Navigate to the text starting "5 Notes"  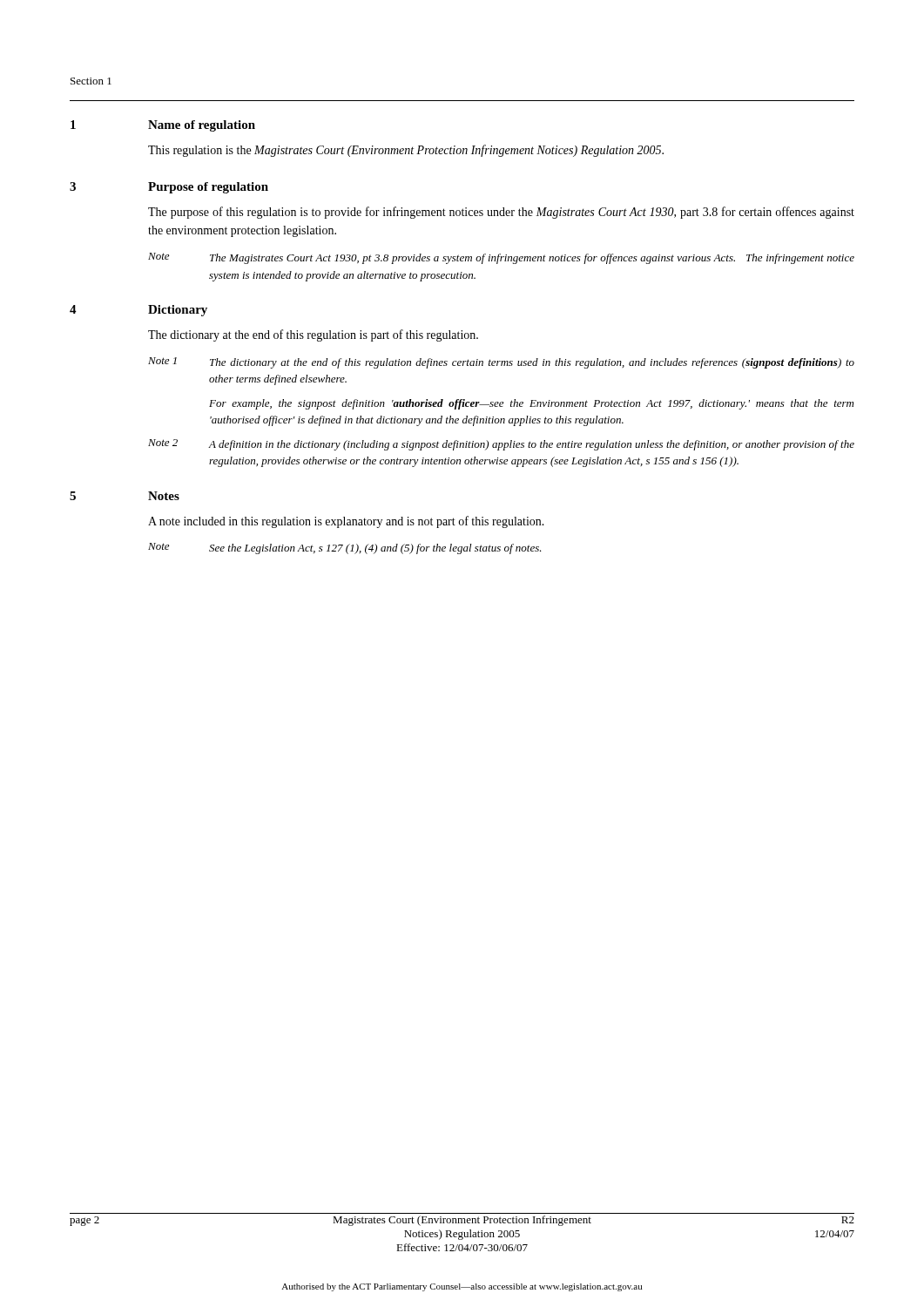[x=73, y=495]
